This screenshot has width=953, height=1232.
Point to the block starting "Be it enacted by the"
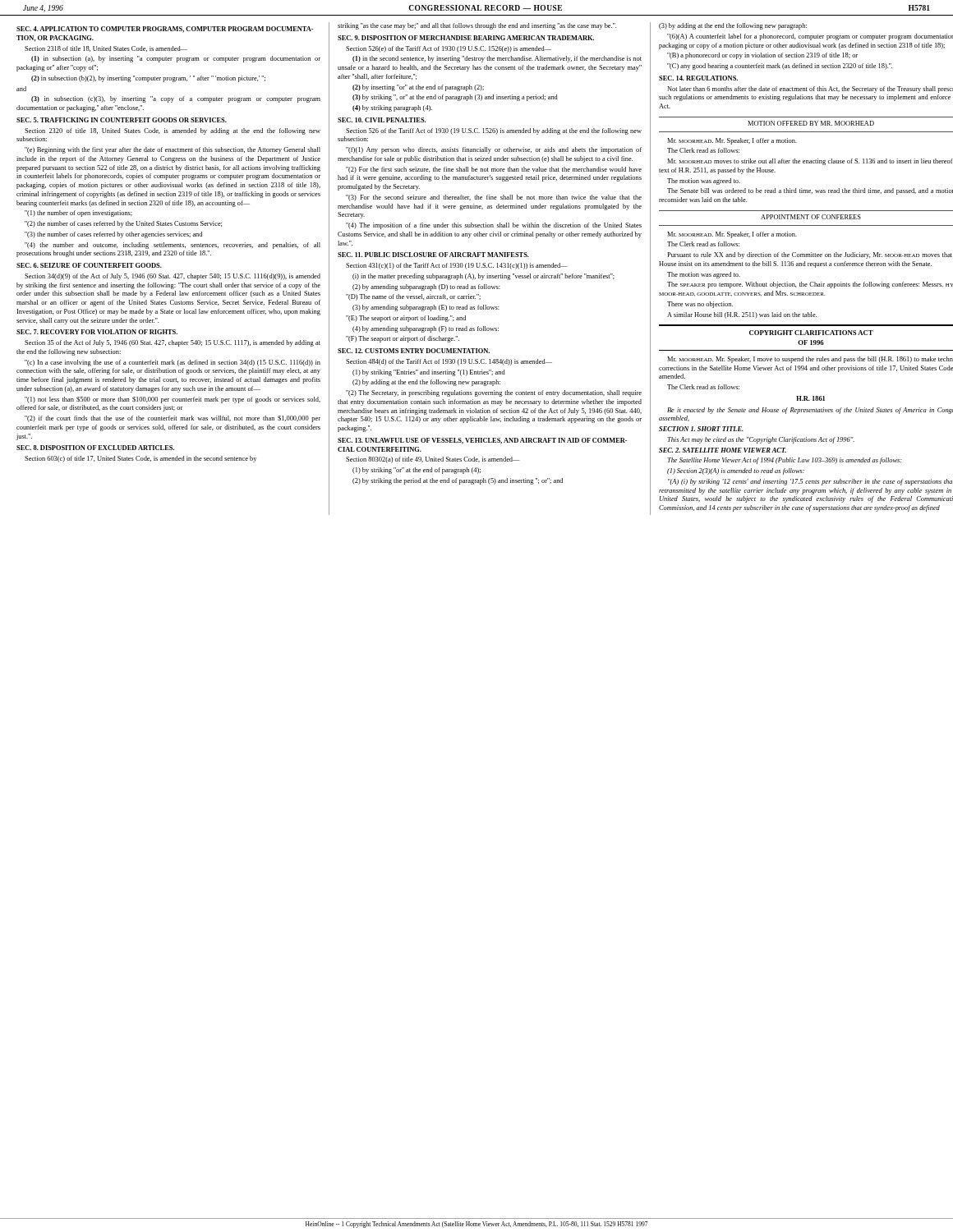click(x=806, y=415)
